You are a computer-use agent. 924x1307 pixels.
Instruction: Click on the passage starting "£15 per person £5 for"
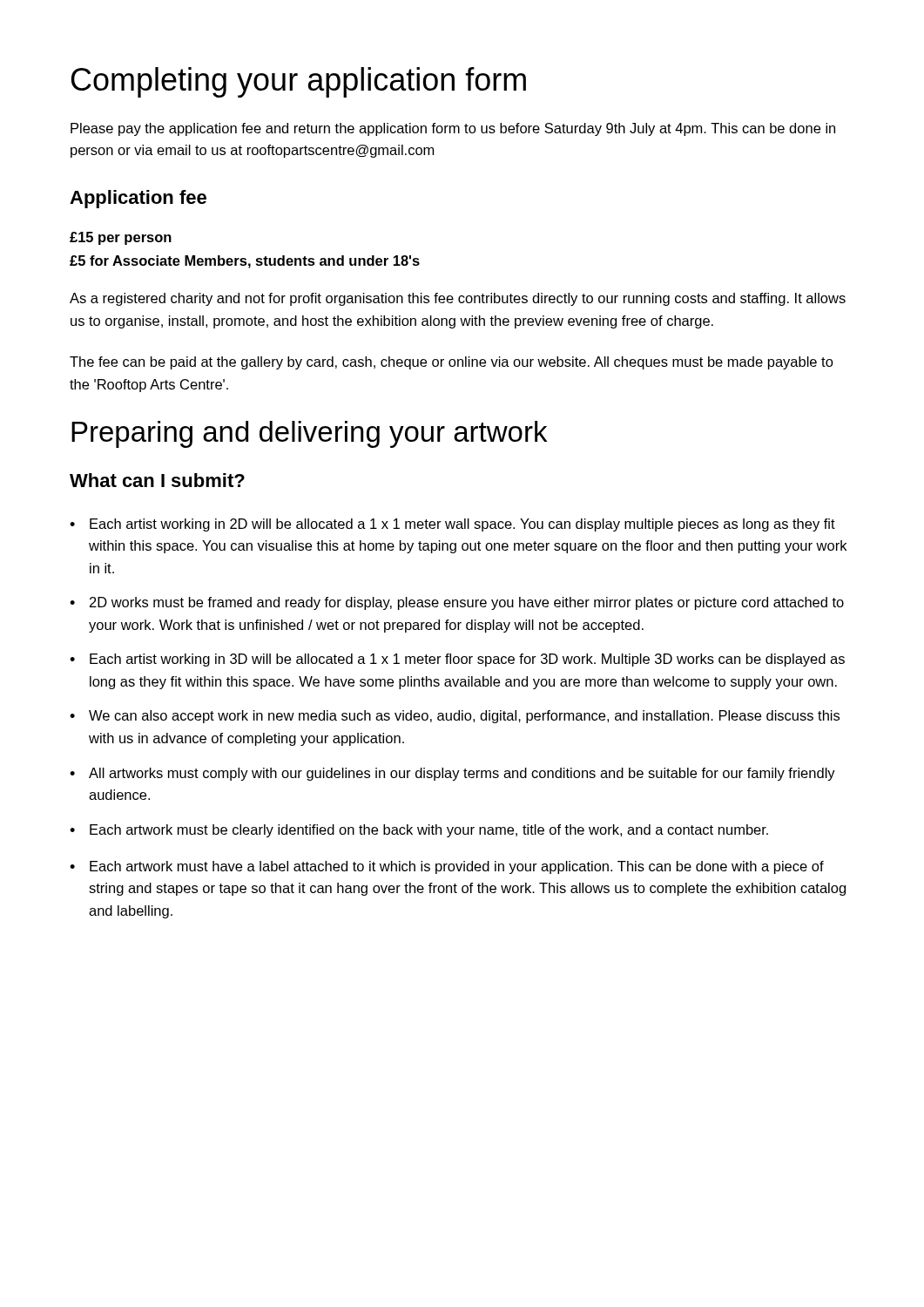pyautogui.click(x=121, y=238)
